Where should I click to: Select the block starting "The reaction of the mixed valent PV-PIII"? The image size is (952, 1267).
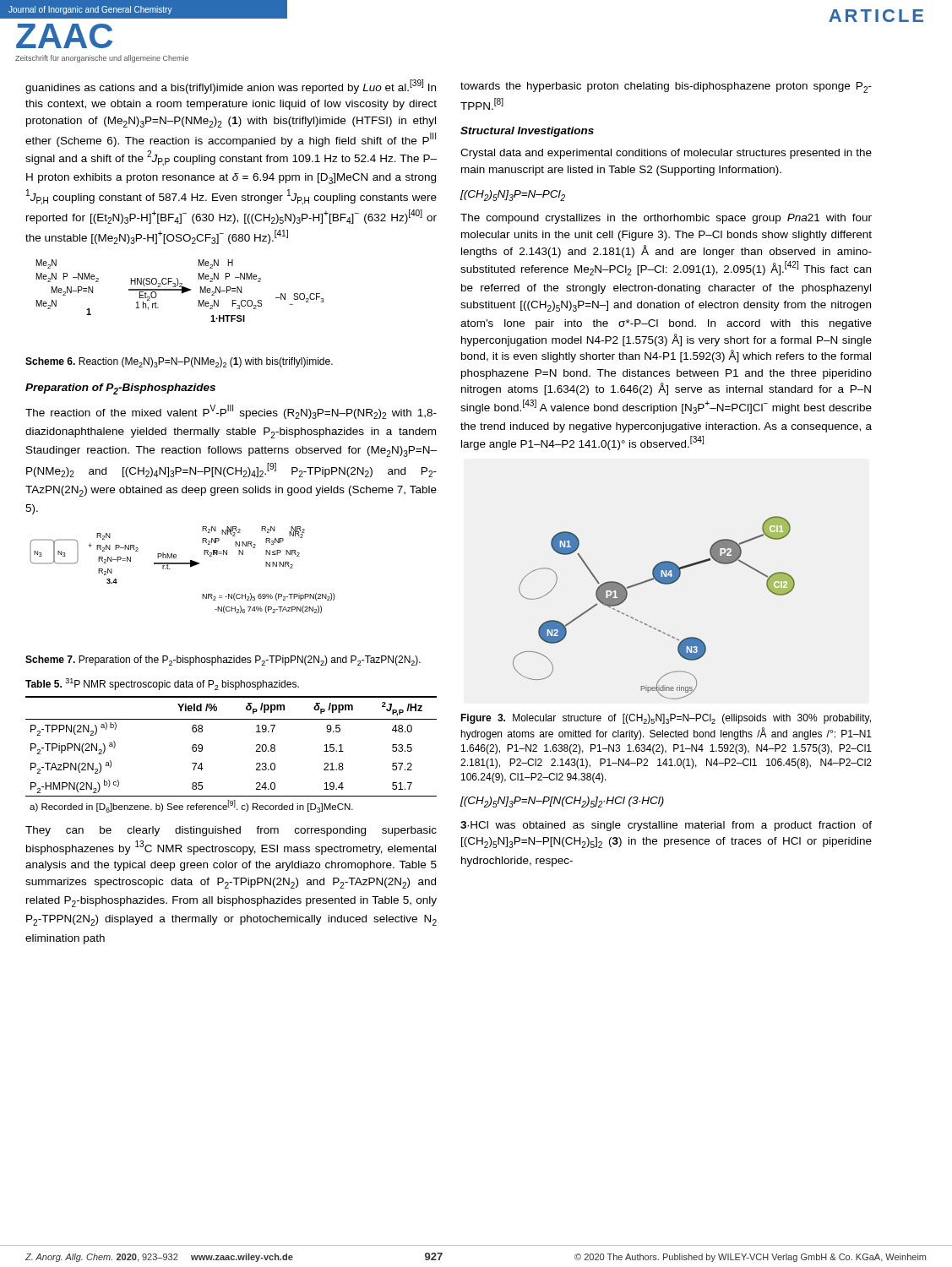[x=231, y=460]
